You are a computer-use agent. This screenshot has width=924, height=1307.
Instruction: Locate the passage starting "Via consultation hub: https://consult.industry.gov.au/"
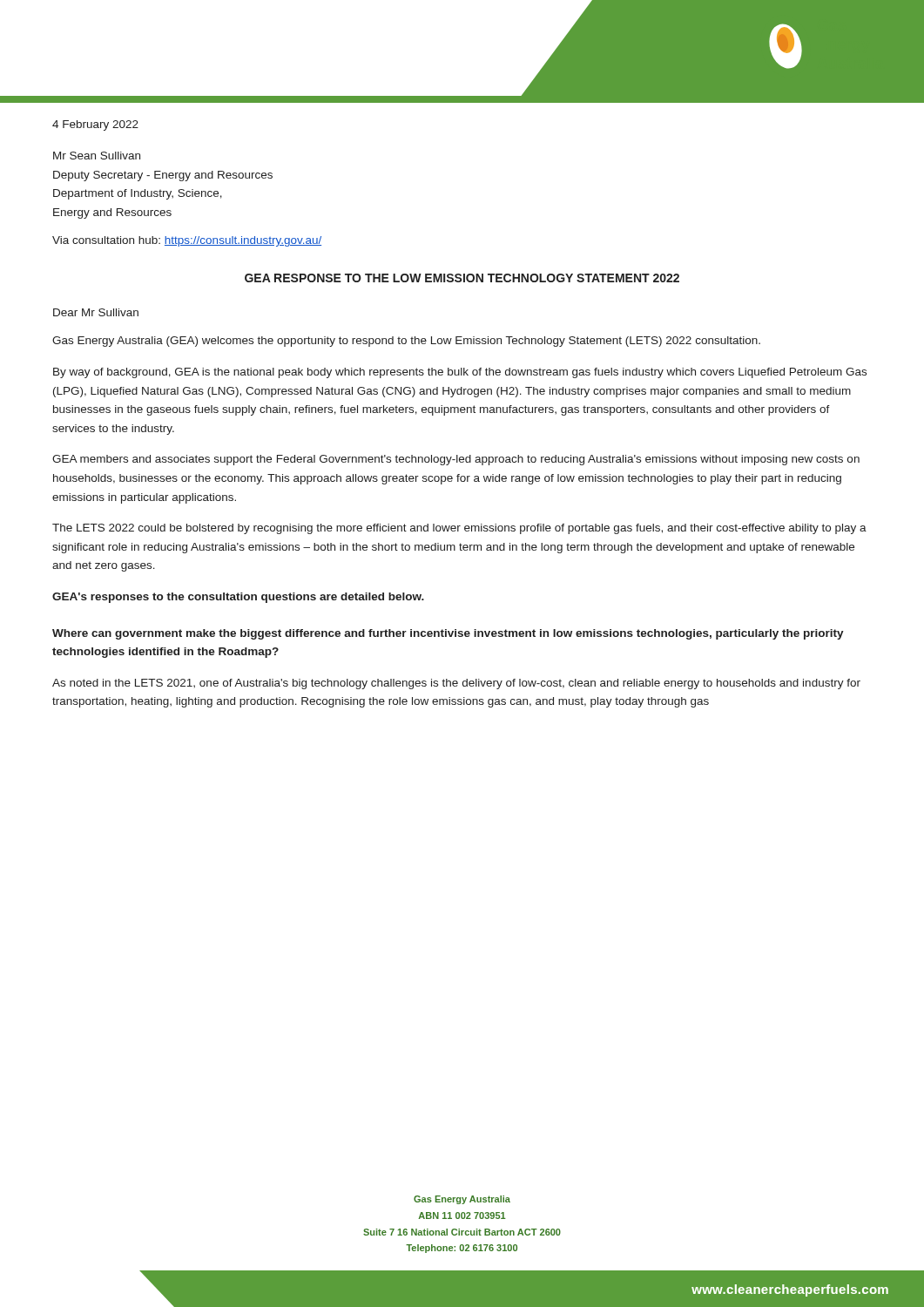(x=187, y=240)
